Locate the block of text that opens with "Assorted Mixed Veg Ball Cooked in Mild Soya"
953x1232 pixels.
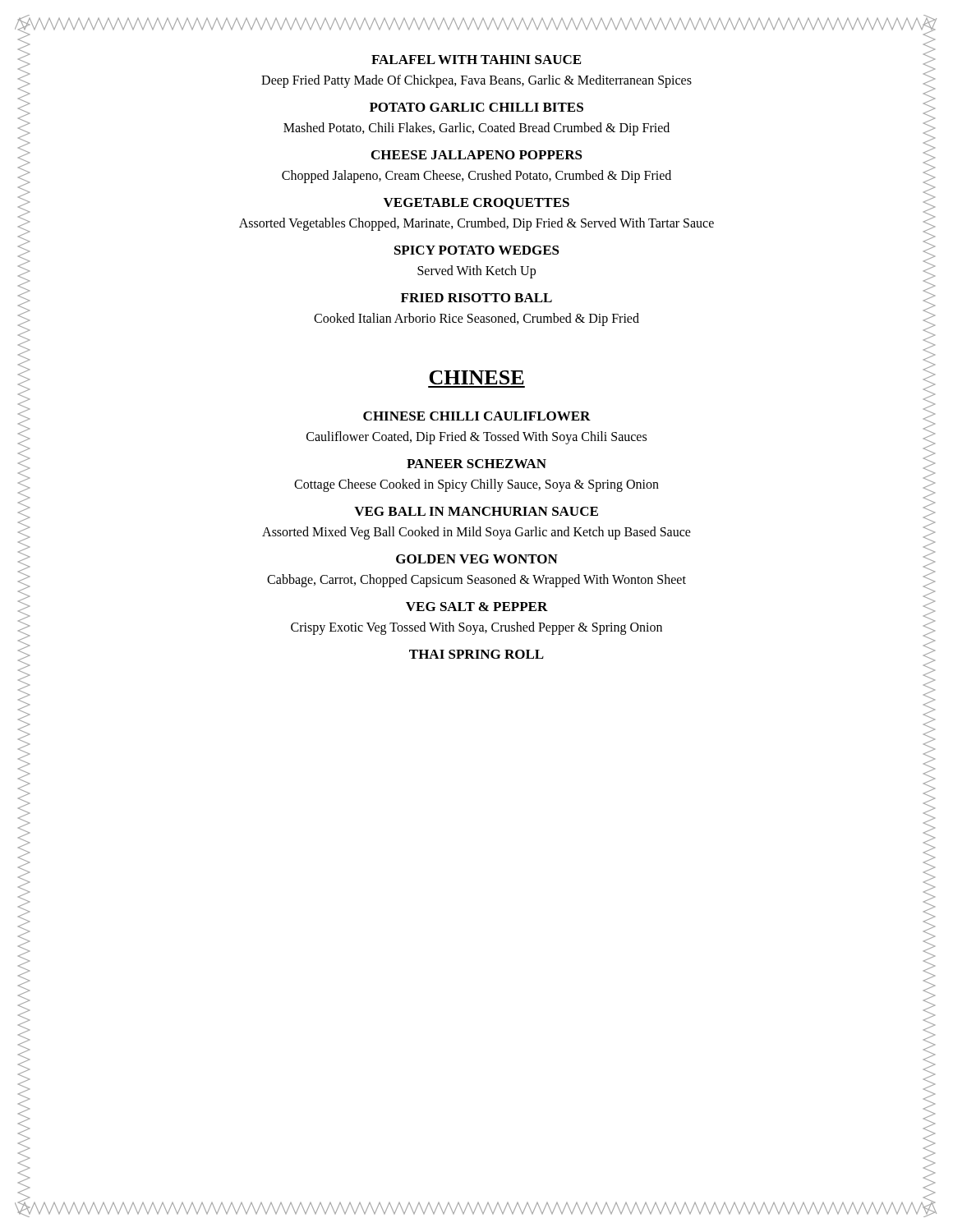(x=476, y=532)
